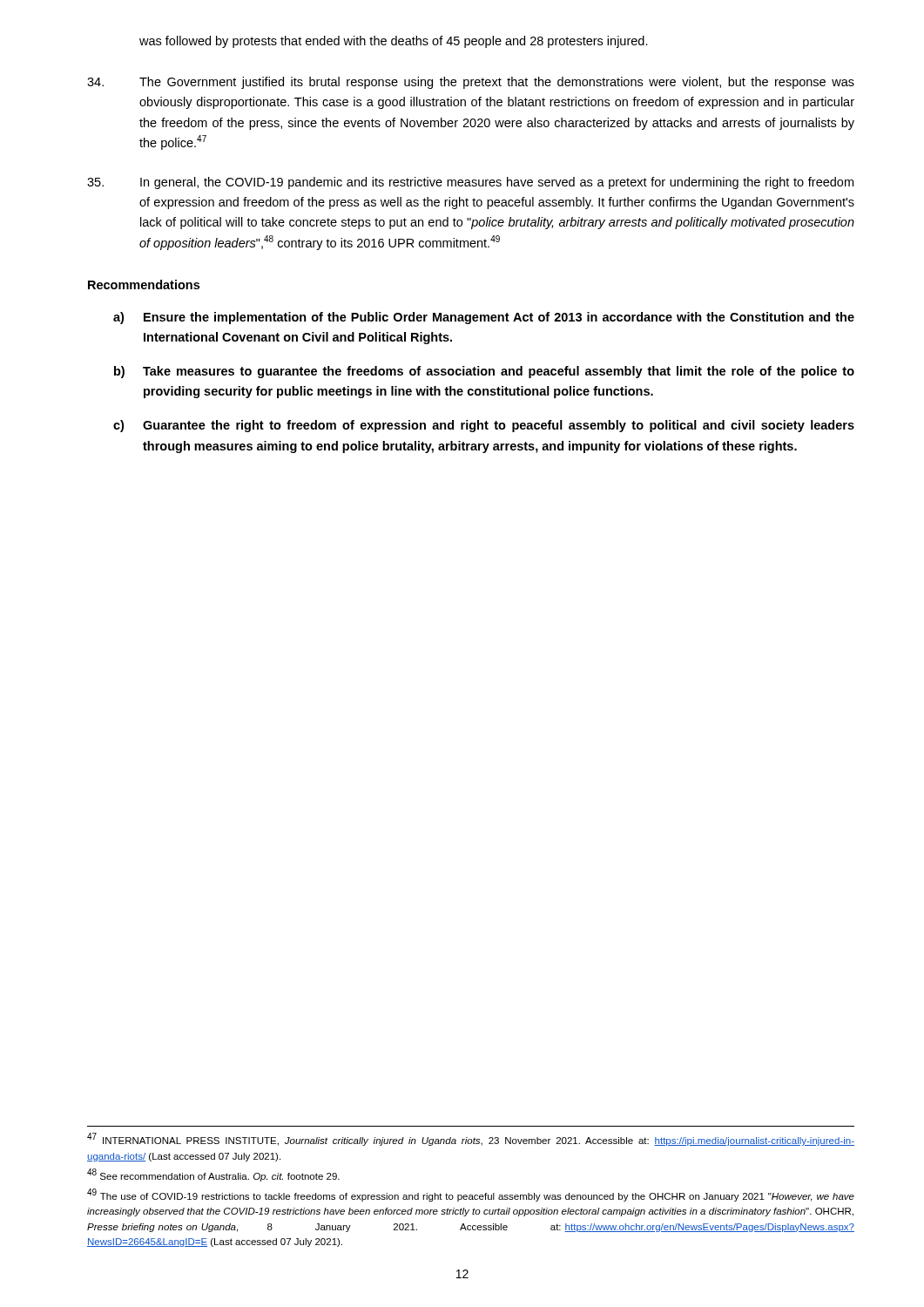The image size is (924, 1307).
Task: Click on the region starting "47 INTERNATIONAL PRESS INSTITUTE,"
Action: click(x=471, y=1191)
